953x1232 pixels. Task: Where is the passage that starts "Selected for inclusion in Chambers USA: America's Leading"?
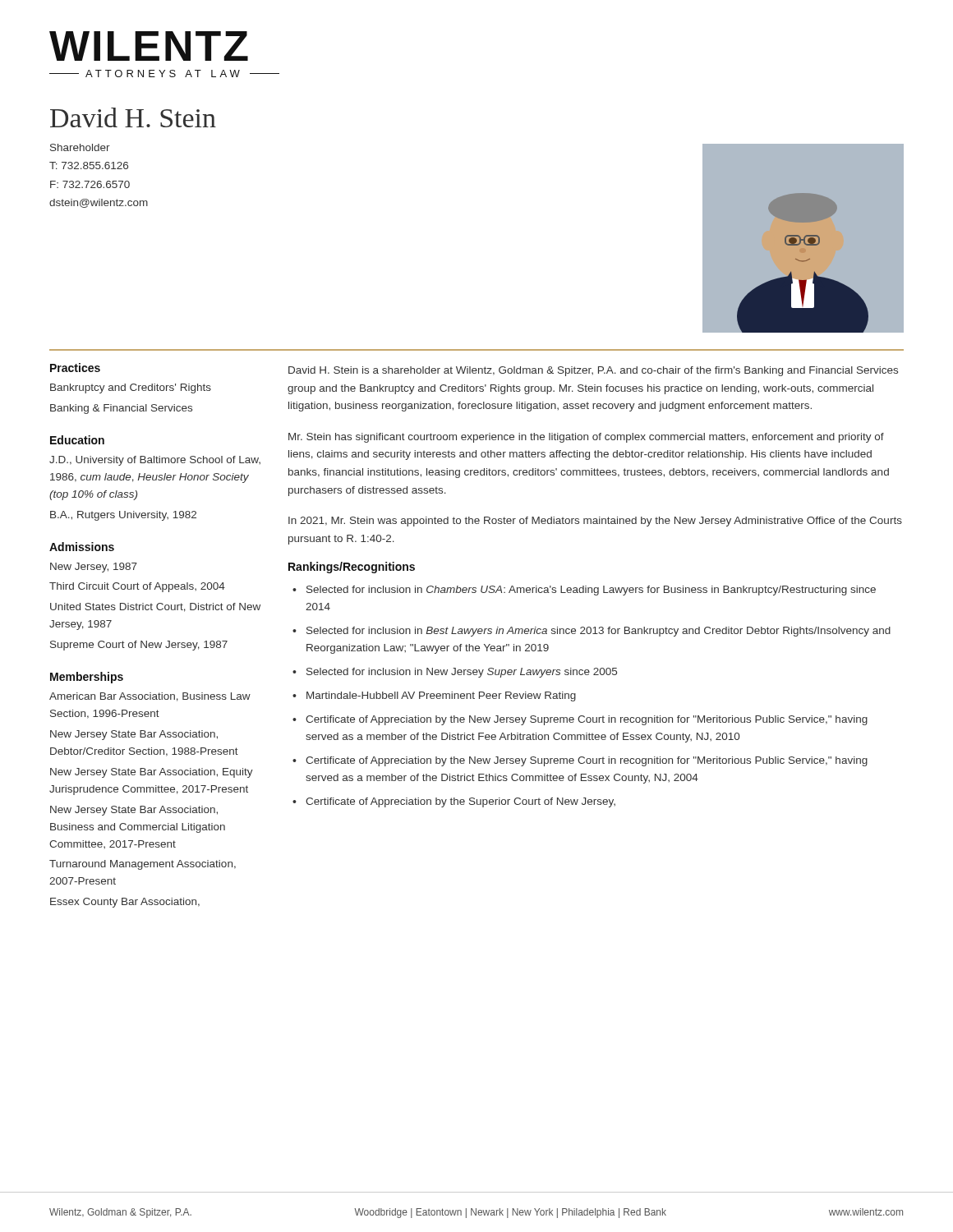591,598
